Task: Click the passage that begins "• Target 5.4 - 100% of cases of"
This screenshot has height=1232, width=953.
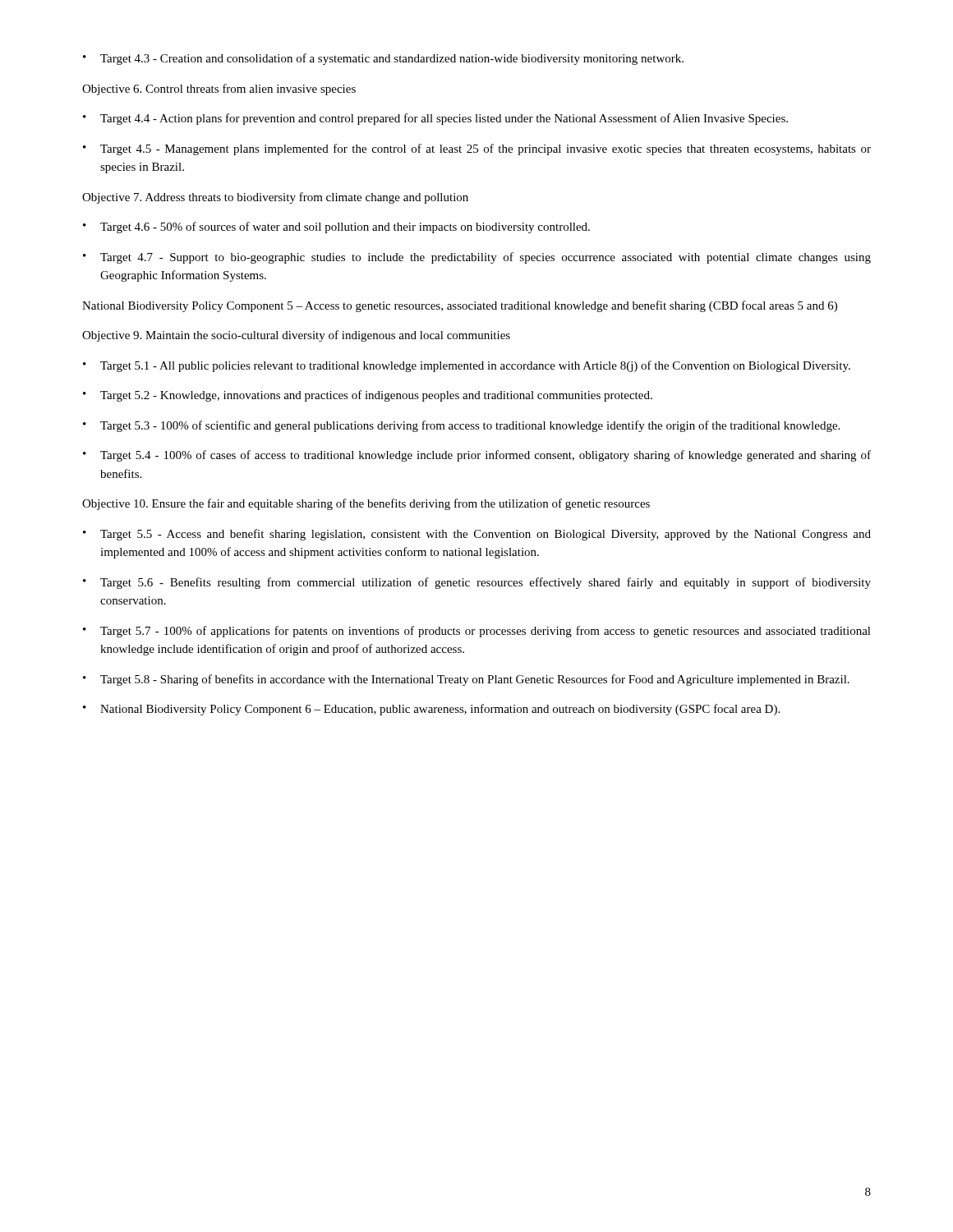Action: click(476, 464)
